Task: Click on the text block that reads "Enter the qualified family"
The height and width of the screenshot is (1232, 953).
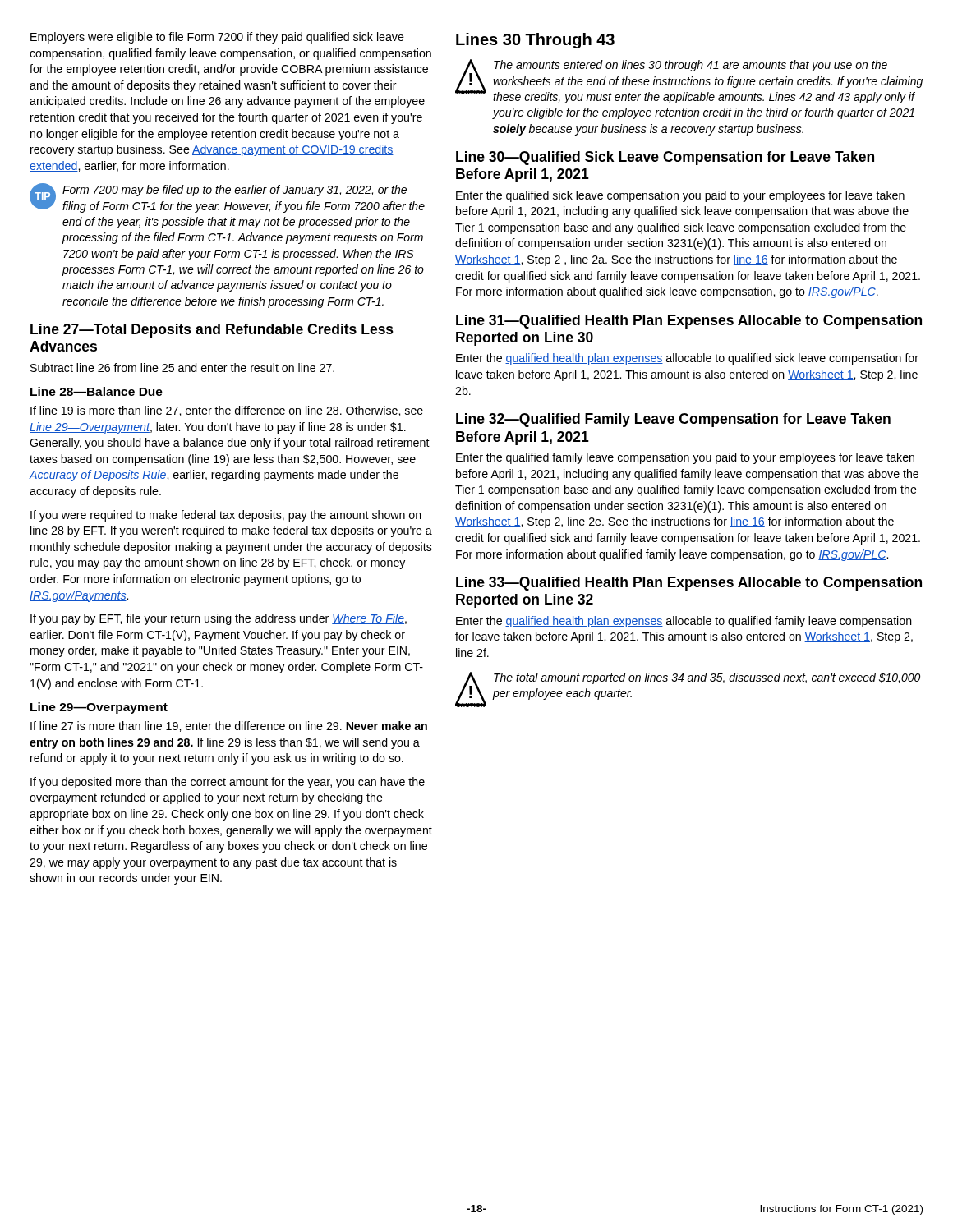Action: click(689, 506)
